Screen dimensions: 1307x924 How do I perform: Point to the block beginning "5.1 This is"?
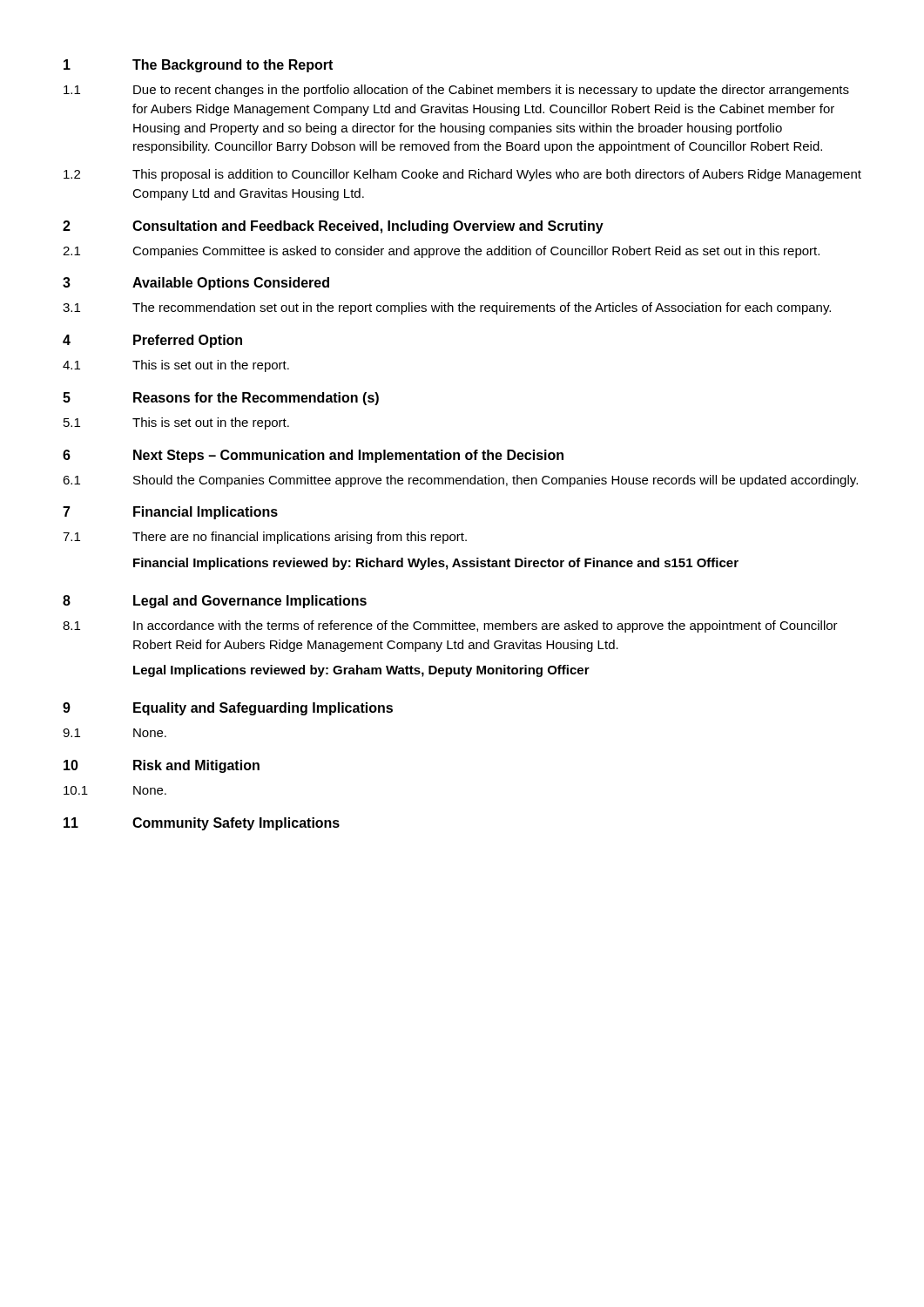(176, 423)
